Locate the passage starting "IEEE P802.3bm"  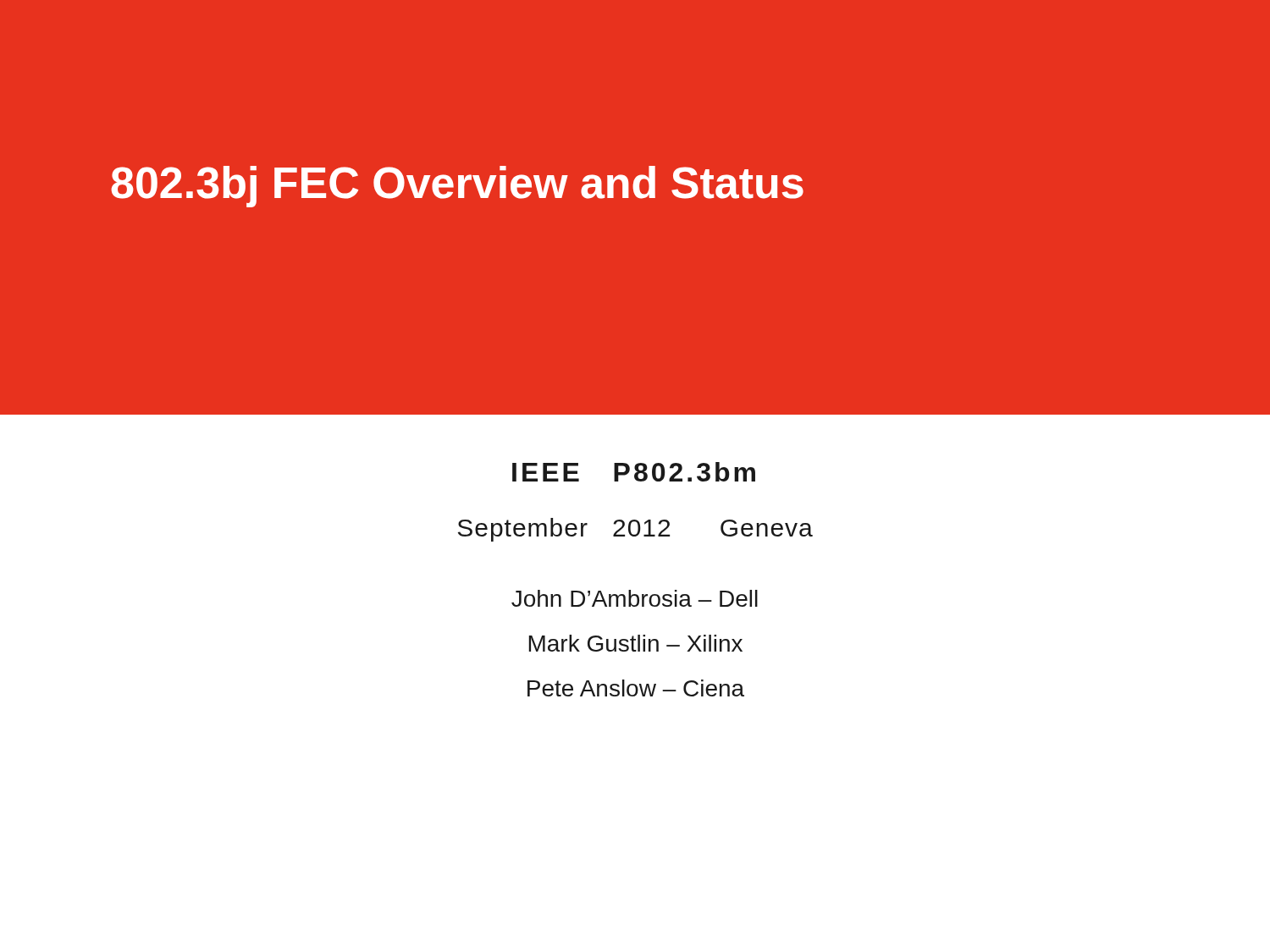(635, 472)
